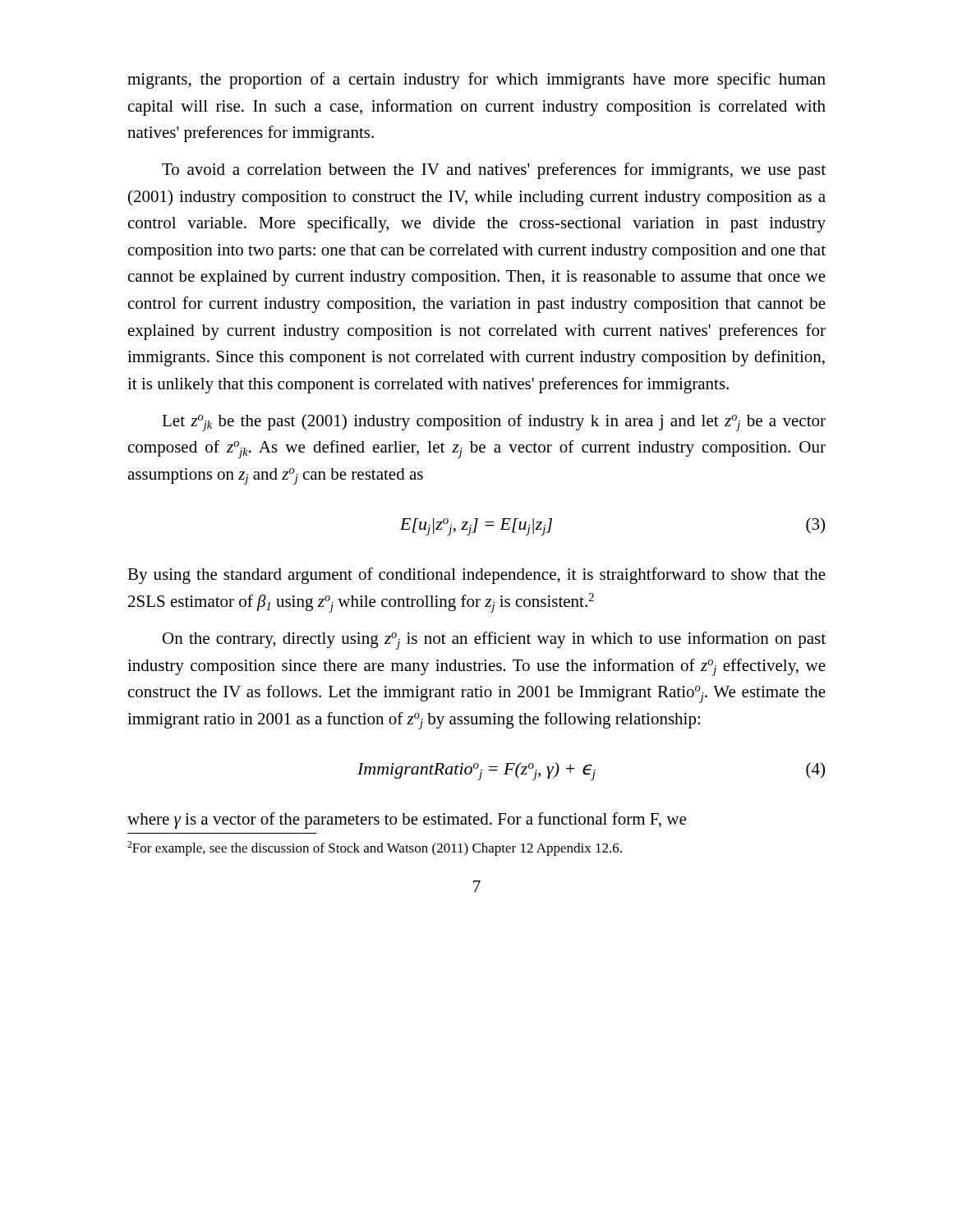Select the text block that says "migrants, the proportion of a"
The width and height of the screenshot is (953, 1232).
point(476,277)
